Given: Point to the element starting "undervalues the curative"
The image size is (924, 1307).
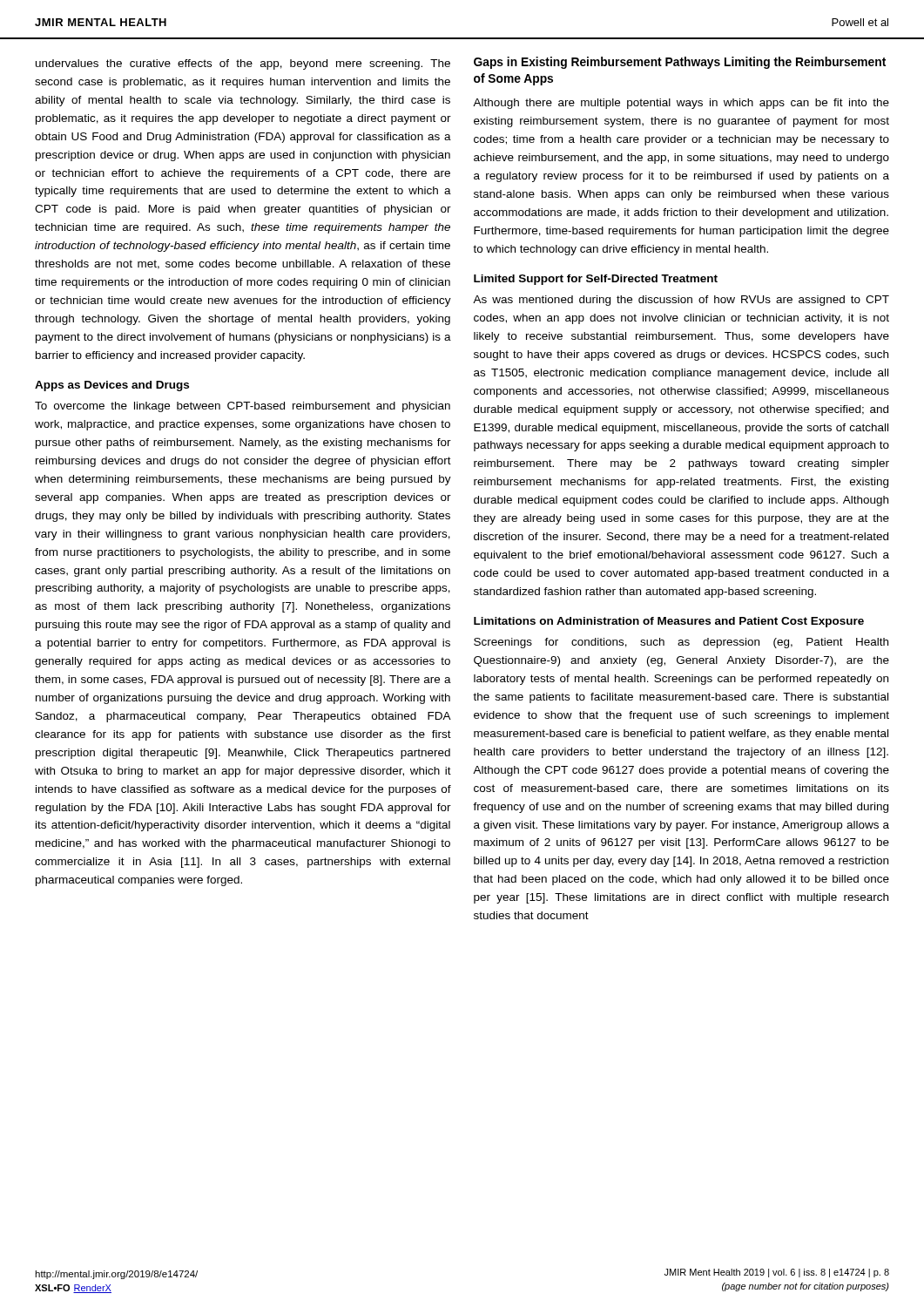Looking at the screenshot, I should click(243, 209).
